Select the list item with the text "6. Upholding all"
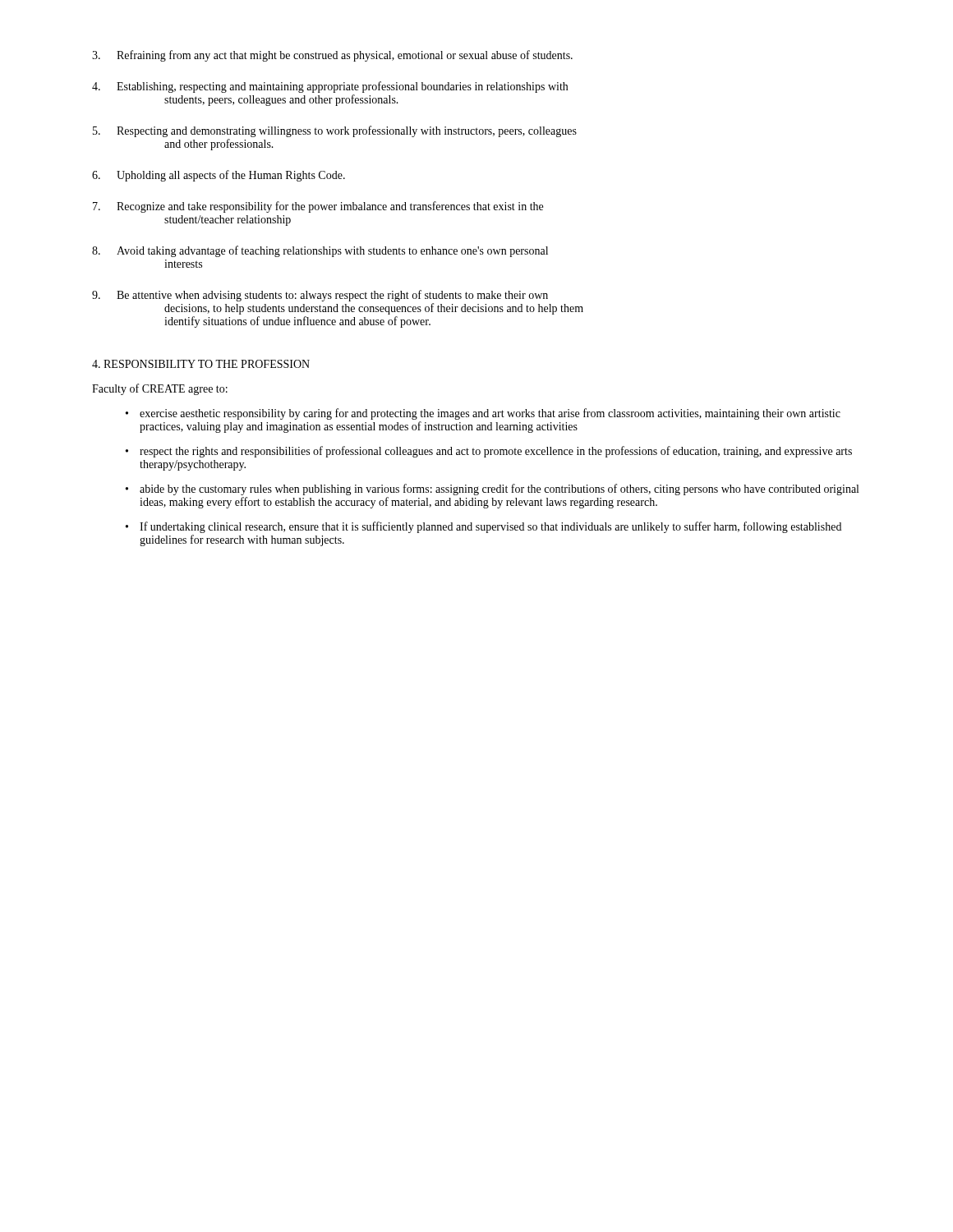The height and width of the screenshot is (1232, 953). click(219, 176)
